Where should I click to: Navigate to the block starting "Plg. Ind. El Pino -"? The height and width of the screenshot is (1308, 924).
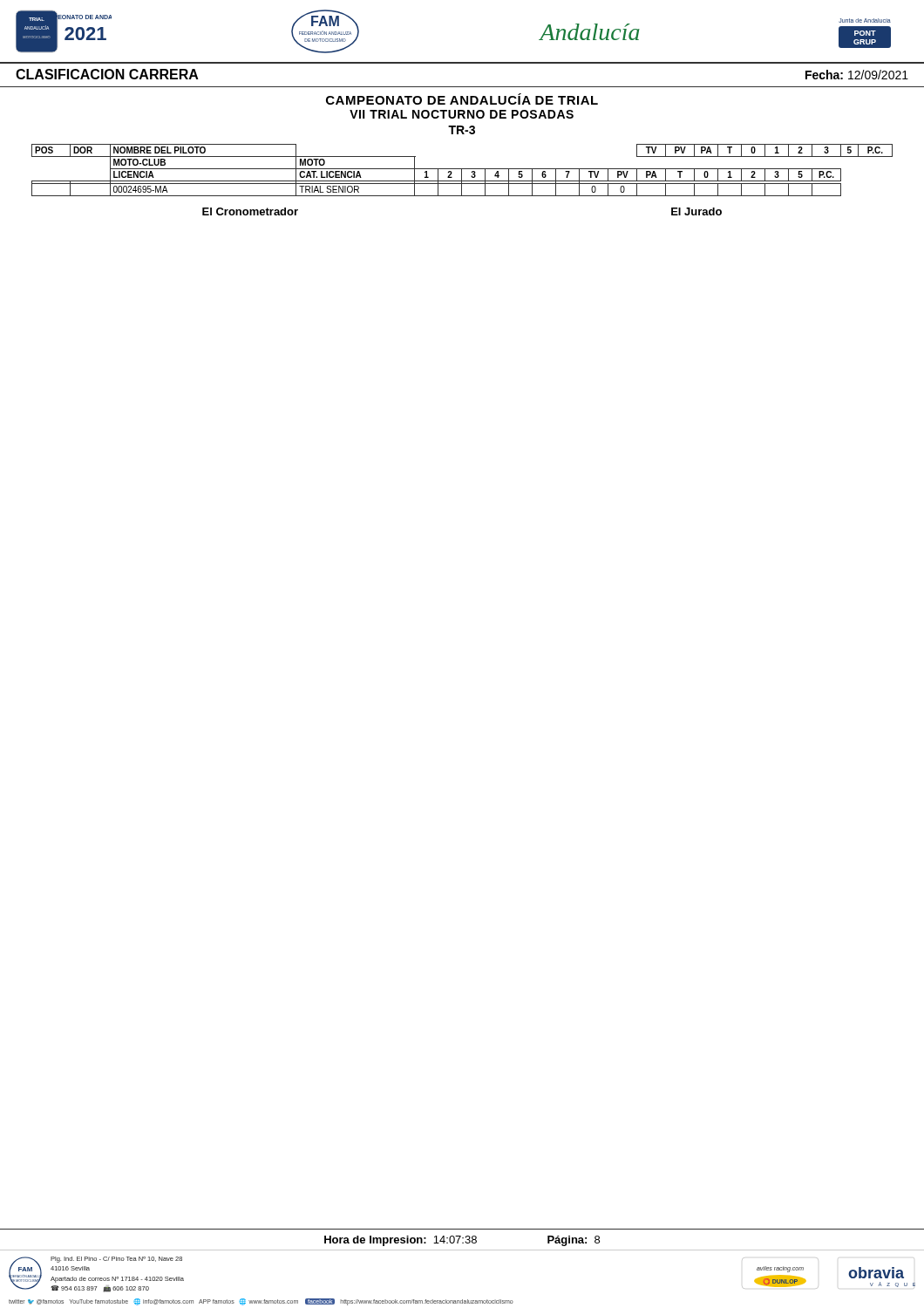(117, 1273)
